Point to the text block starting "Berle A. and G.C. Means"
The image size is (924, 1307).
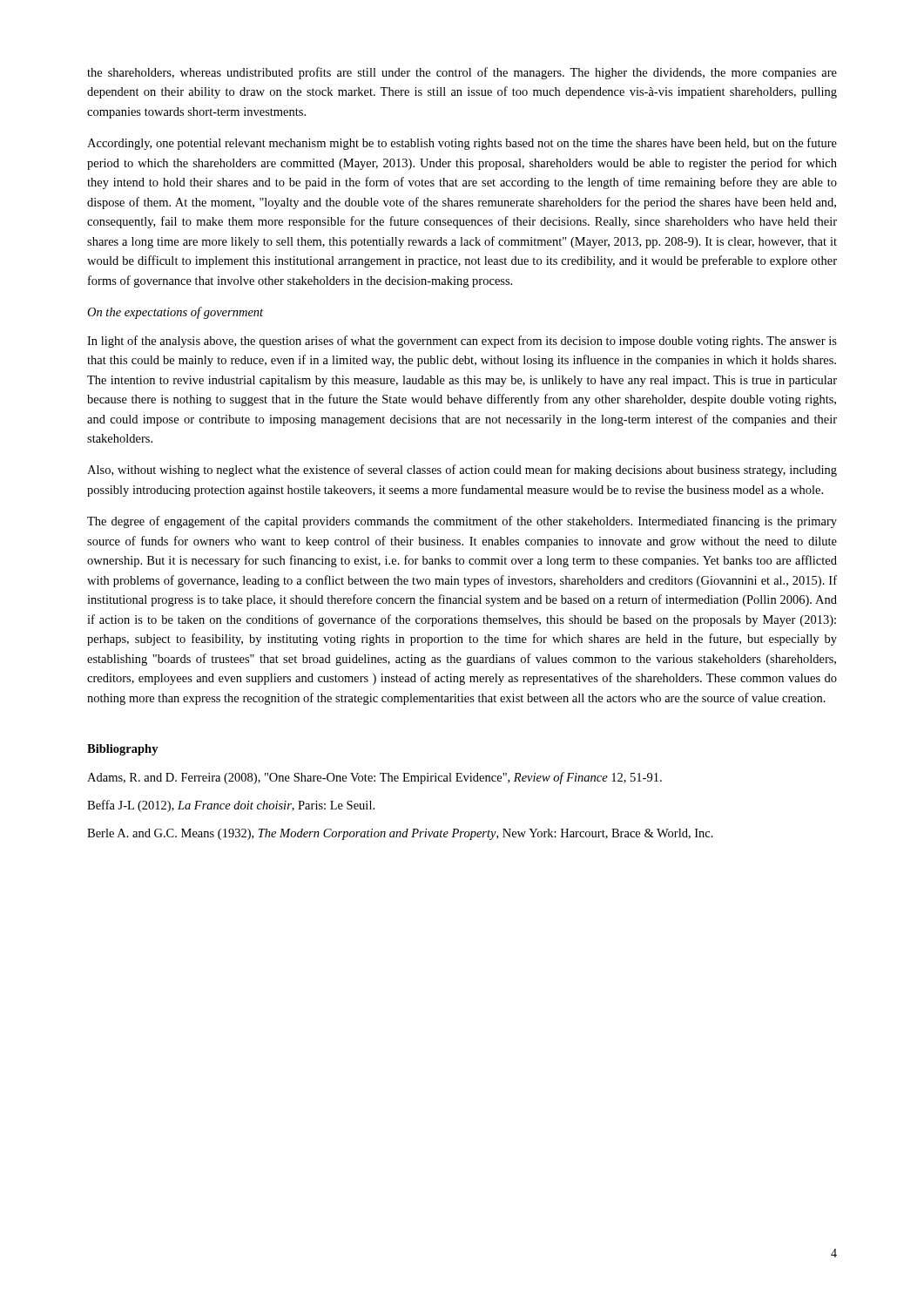click(400, 833)
